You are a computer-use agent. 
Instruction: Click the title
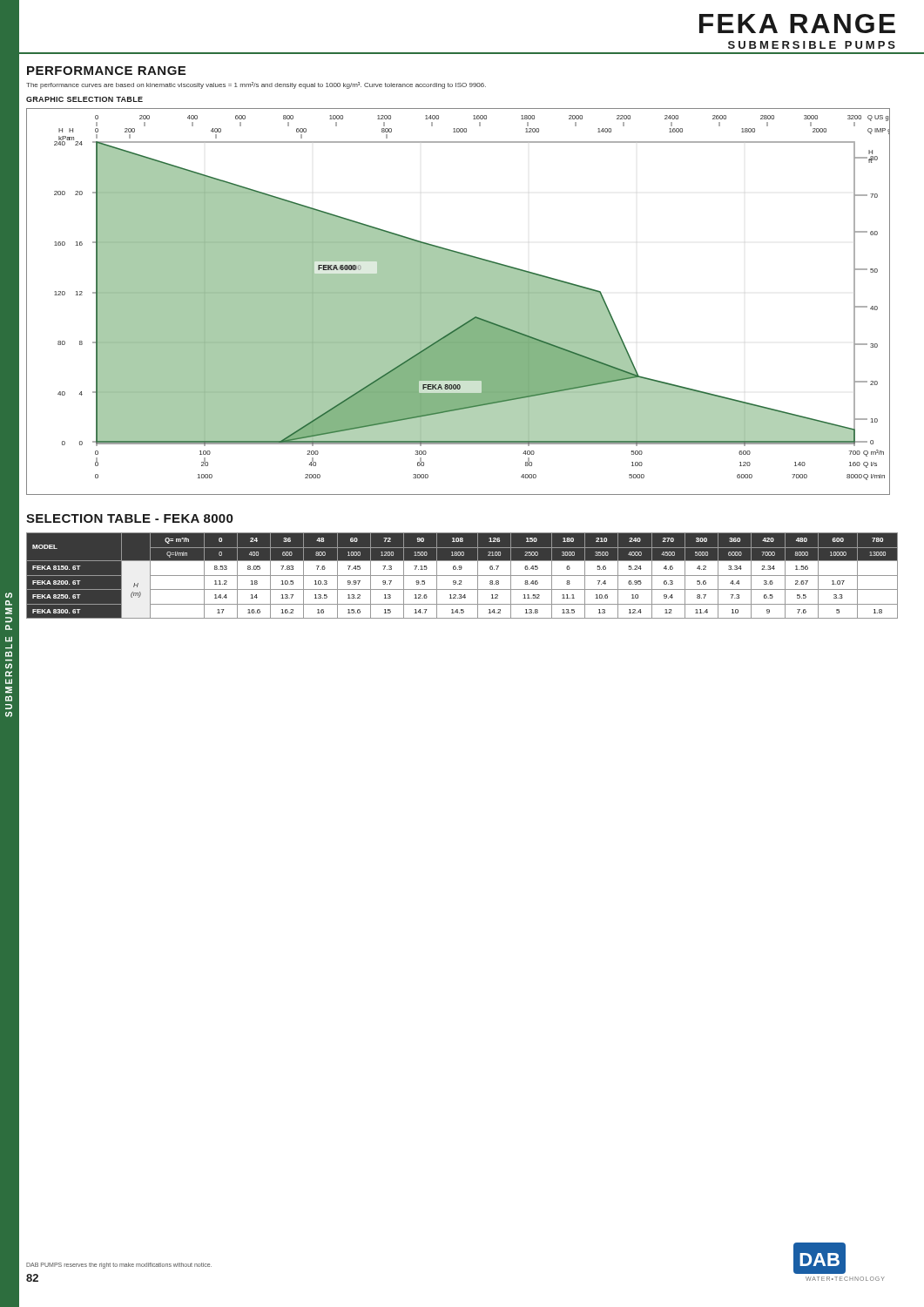click(x=763, y=29)
